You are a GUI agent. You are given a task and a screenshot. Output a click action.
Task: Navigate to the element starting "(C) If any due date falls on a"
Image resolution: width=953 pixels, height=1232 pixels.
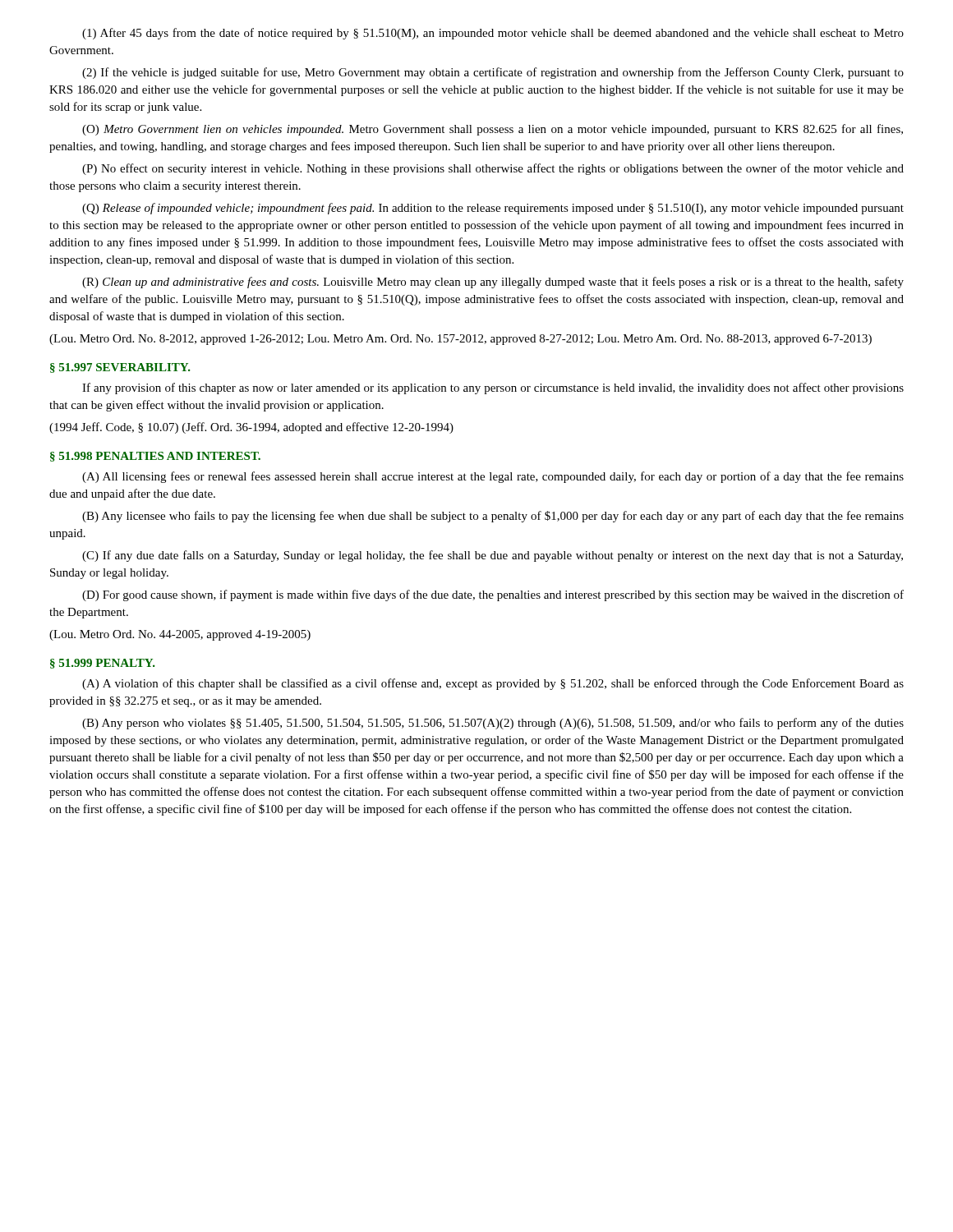pos(476,564)
